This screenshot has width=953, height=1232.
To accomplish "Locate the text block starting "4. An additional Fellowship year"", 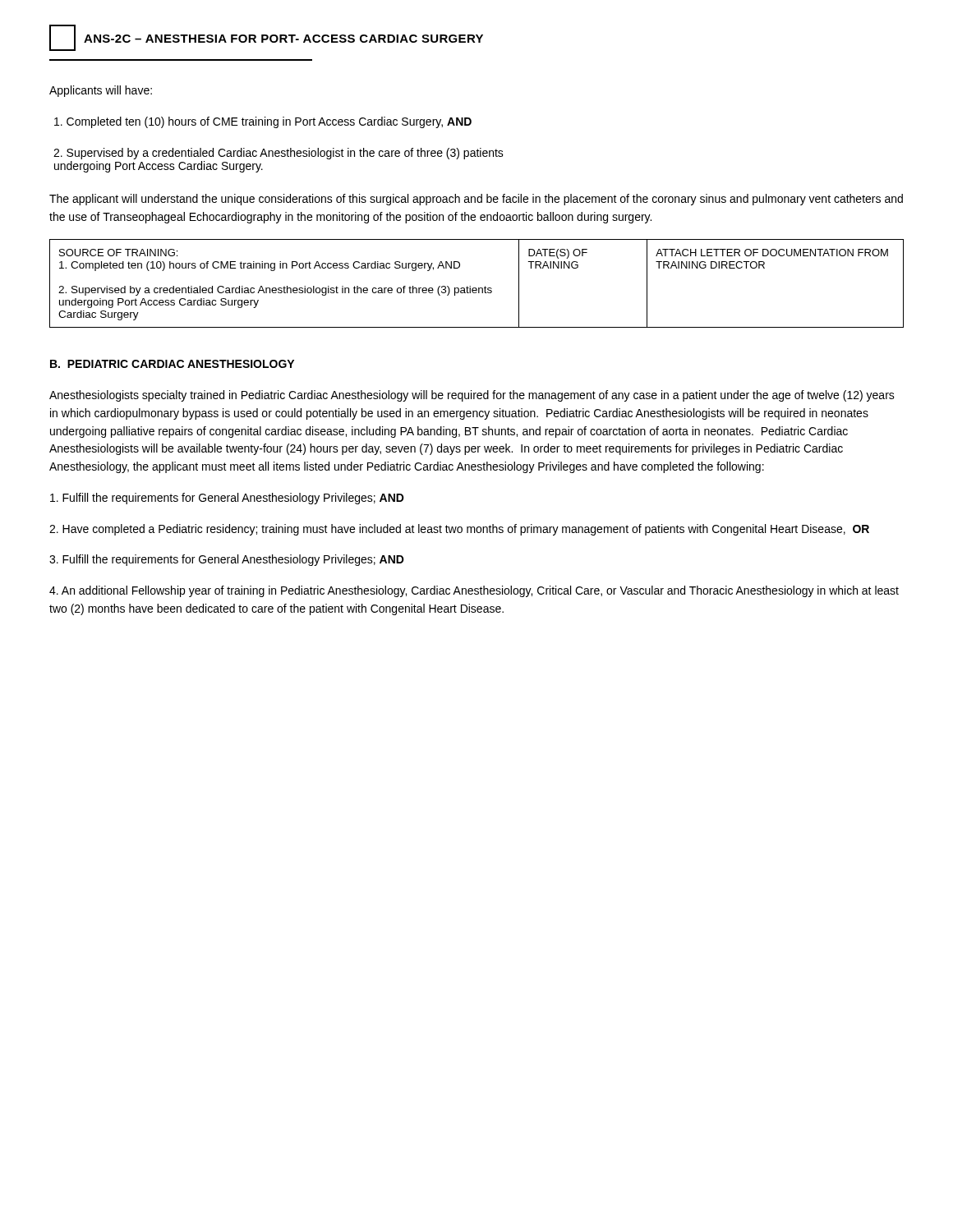I will tap(474, 599).
